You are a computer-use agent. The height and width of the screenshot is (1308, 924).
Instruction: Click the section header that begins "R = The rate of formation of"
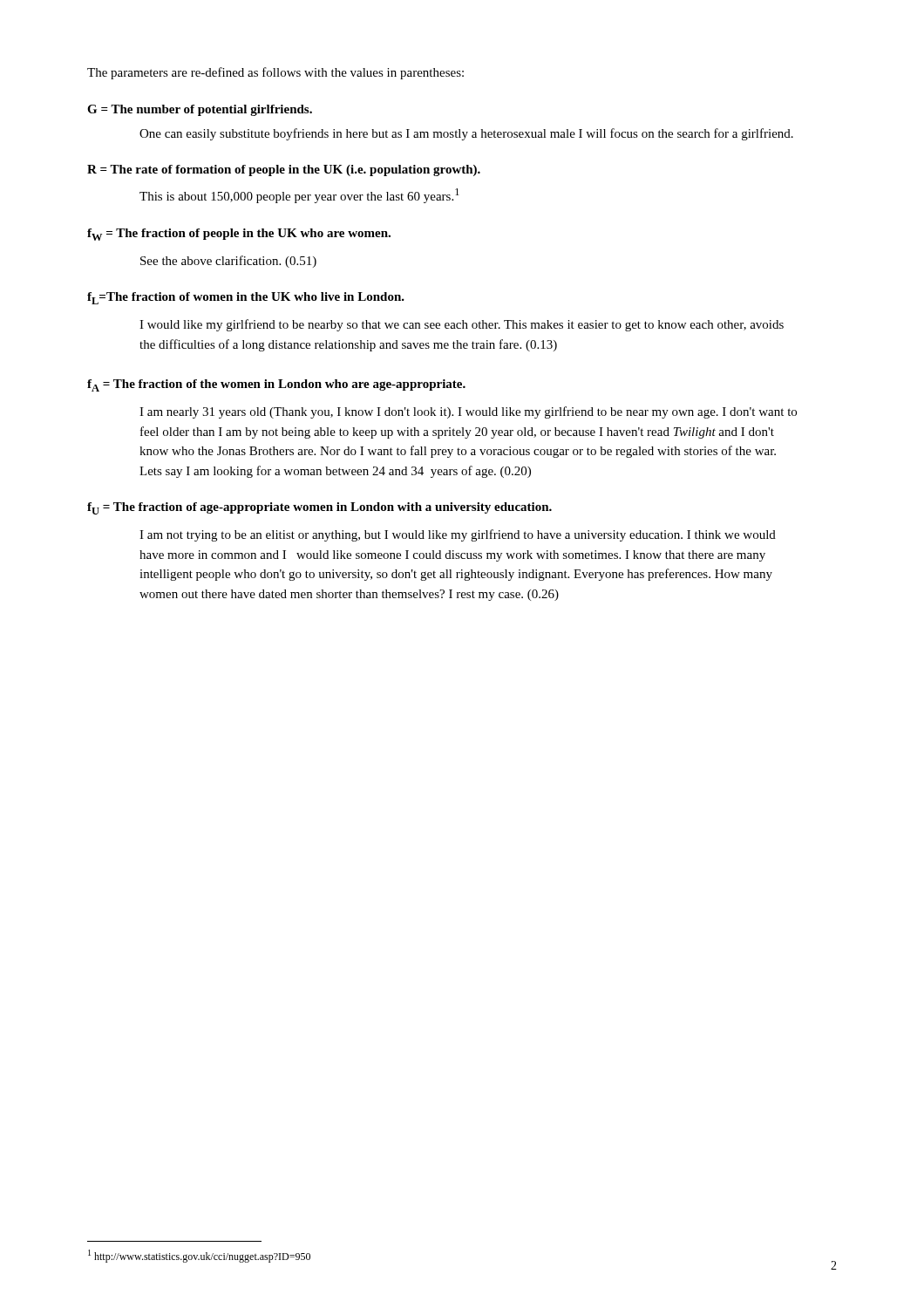[284, 169]
